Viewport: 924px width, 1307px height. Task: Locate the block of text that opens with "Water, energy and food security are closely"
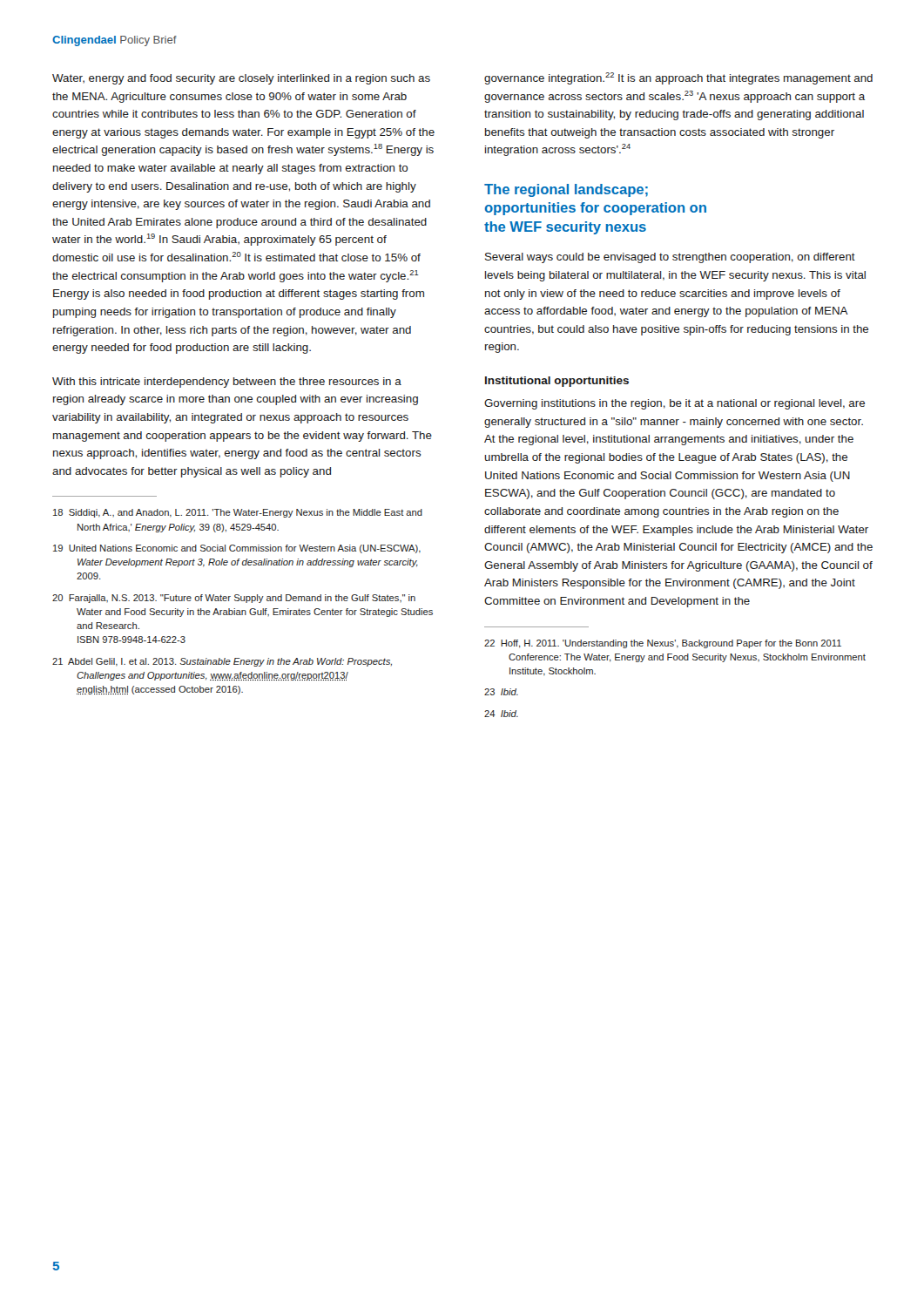243,213
